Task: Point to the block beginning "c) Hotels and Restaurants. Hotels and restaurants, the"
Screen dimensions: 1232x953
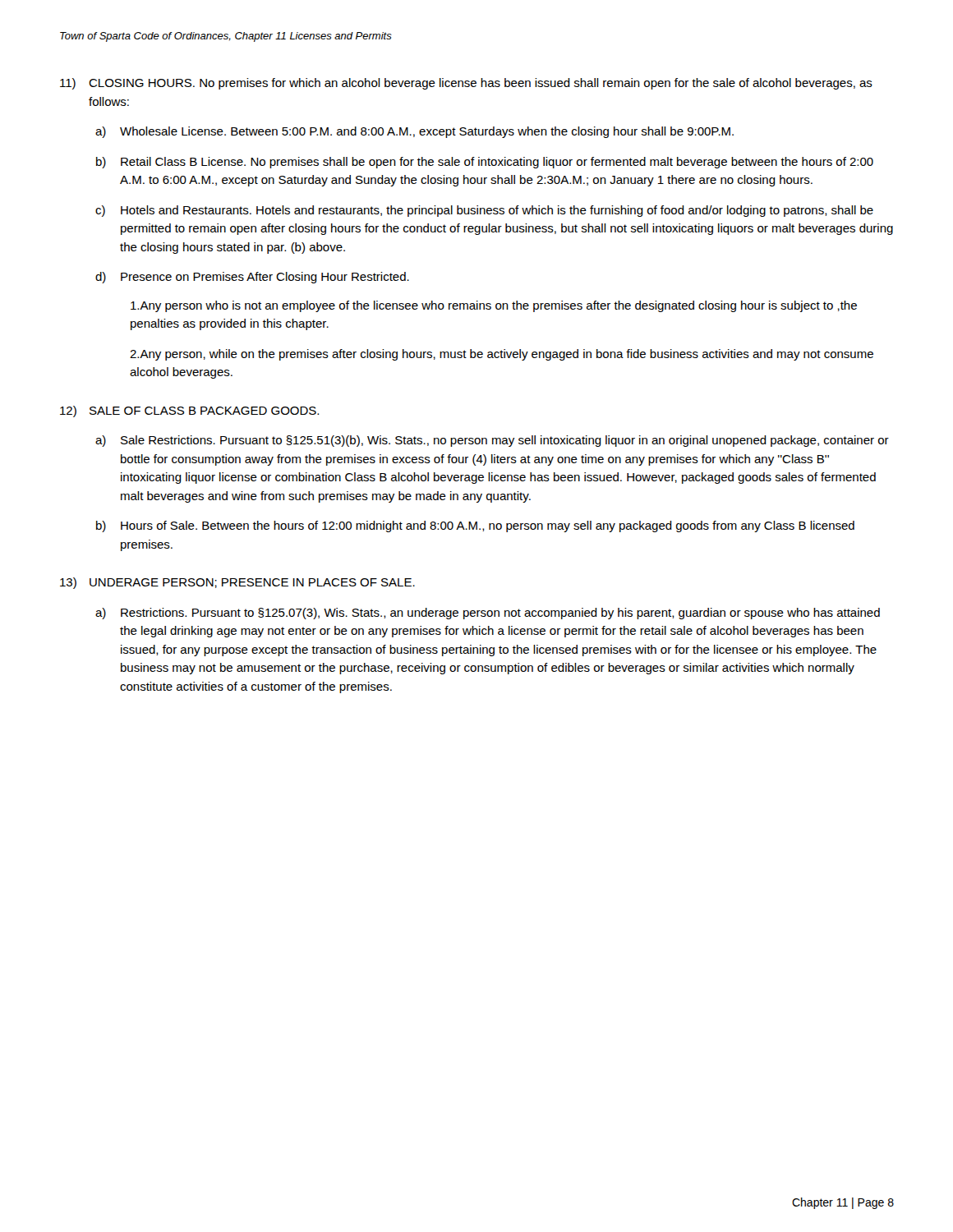Action: [495, 229]
